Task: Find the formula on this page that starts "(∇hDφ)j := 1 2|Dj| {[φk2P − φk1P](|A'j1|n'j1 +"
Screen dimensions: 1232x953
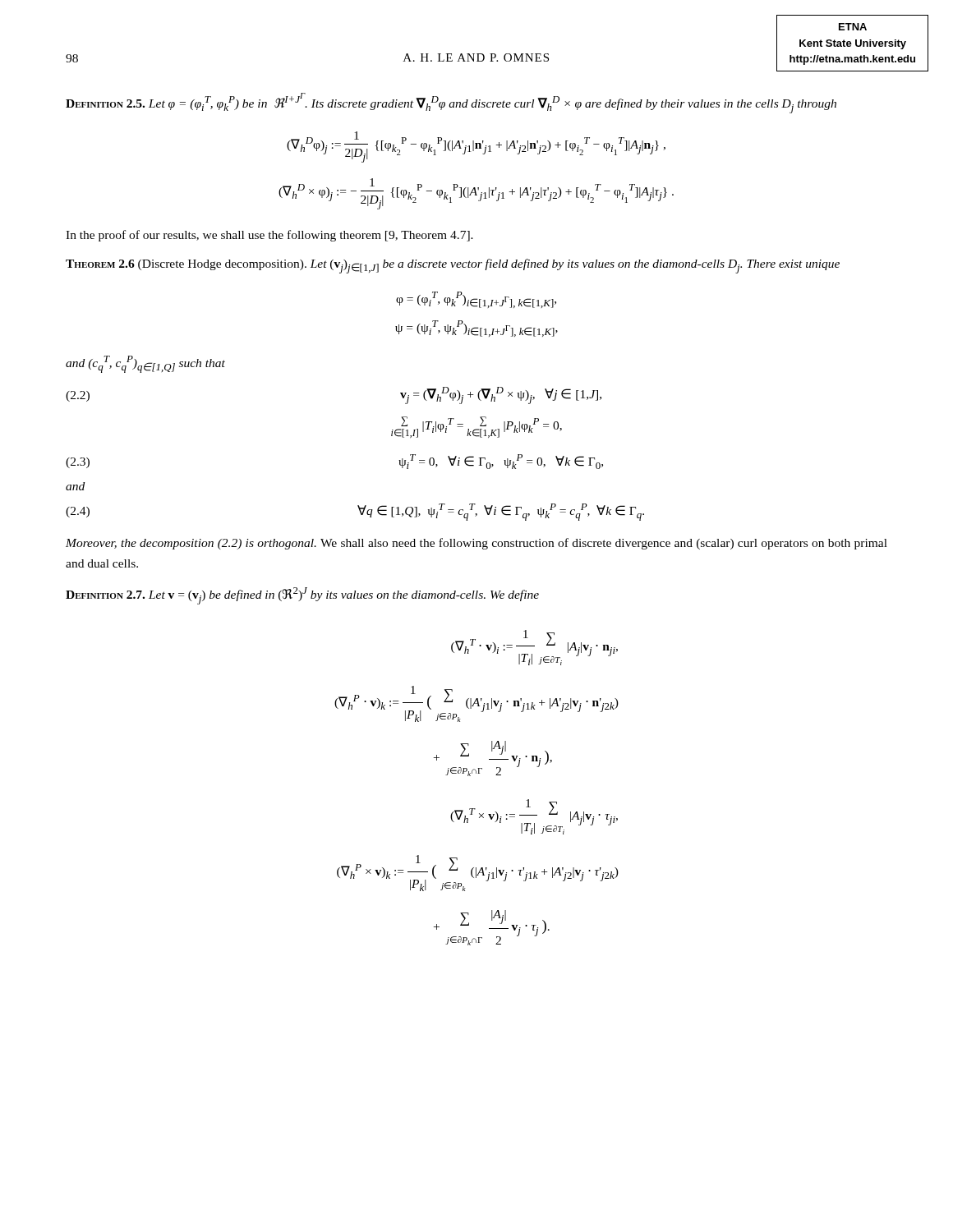Action: coord(476,146)
